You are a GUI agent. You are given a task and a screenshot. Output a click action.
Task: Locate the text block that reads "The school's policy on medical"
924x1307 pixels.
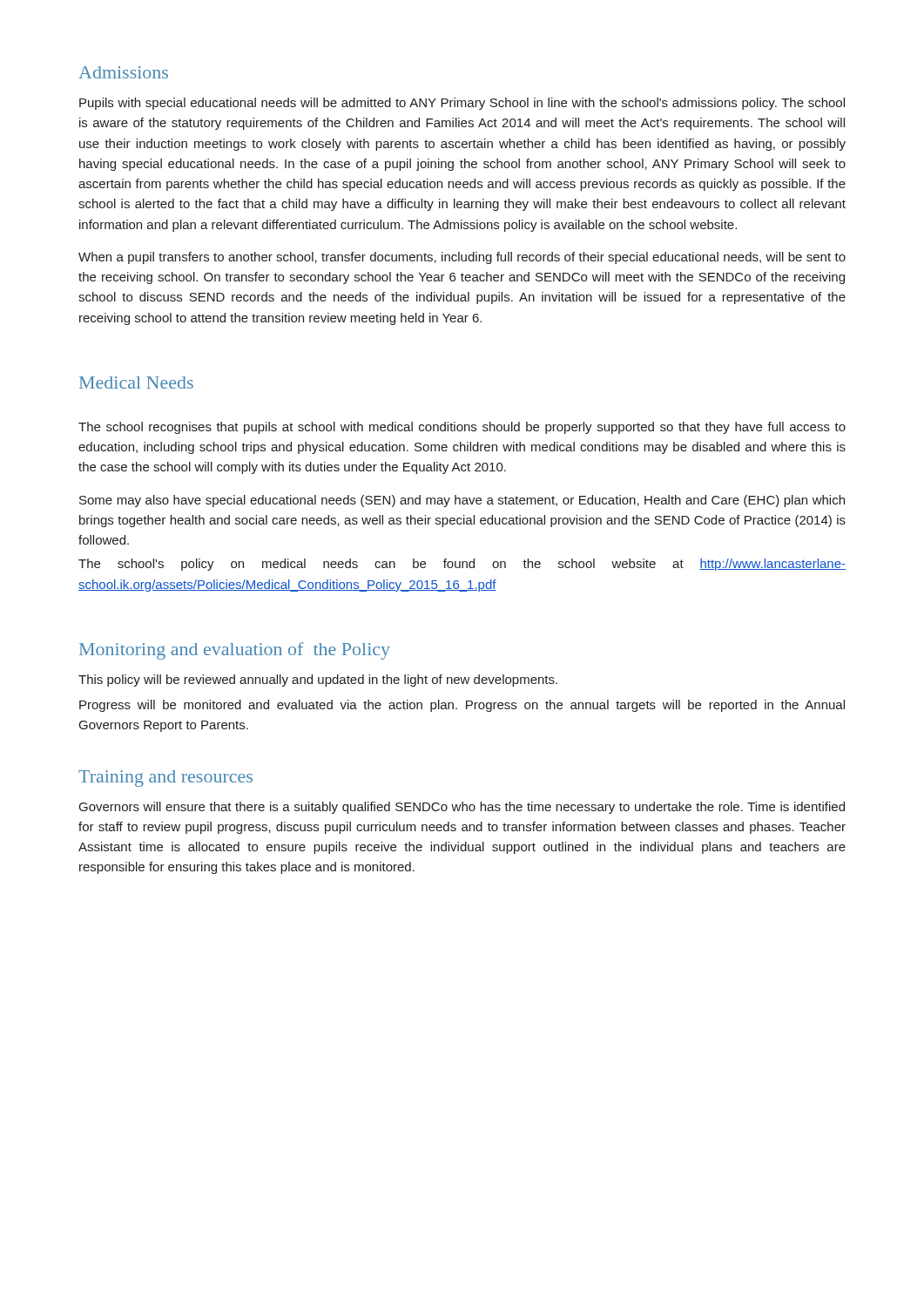[x=462, y=574]
